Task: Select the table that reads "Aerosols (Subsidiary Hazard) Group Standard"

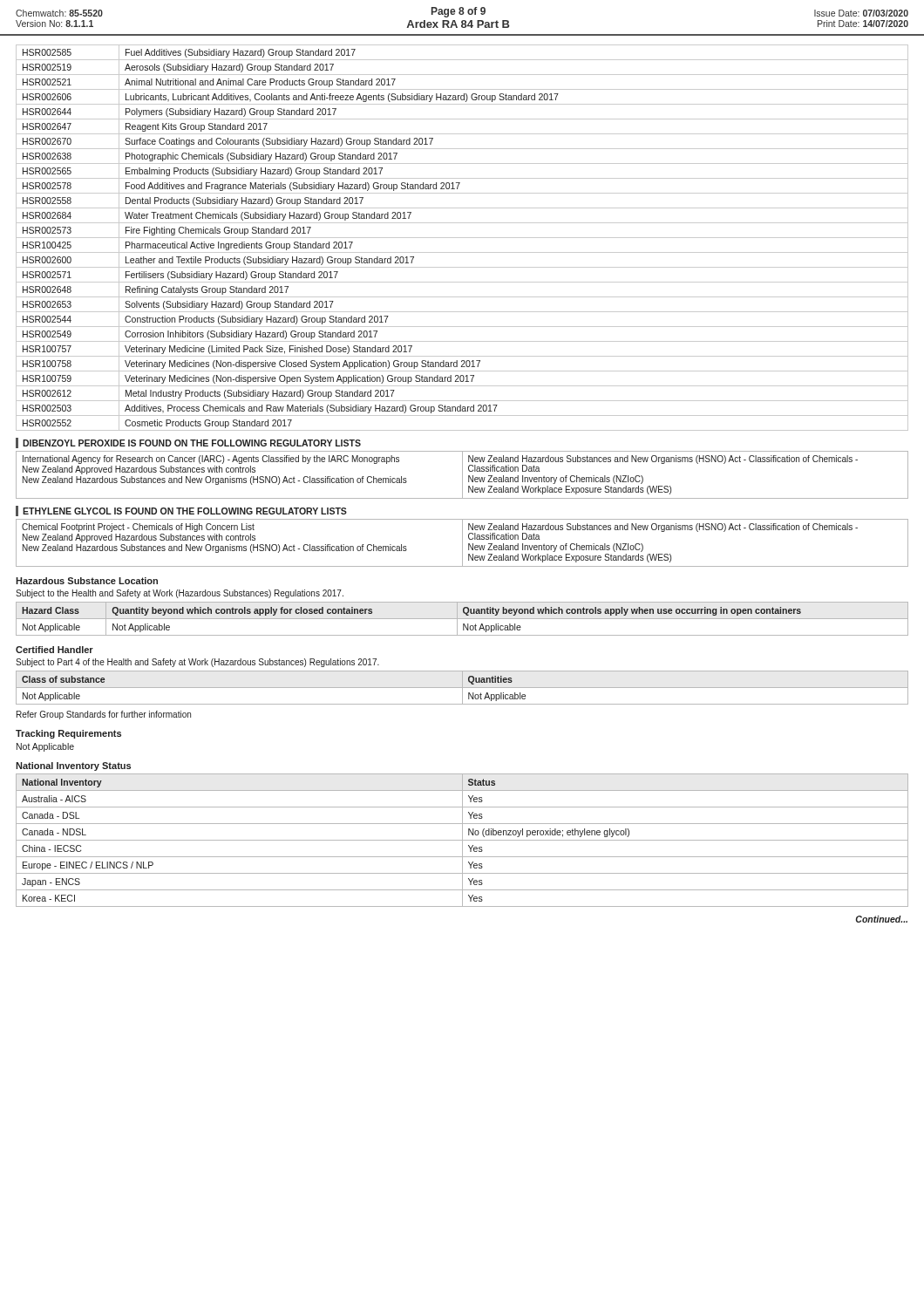Action: (x=462, y=238)
